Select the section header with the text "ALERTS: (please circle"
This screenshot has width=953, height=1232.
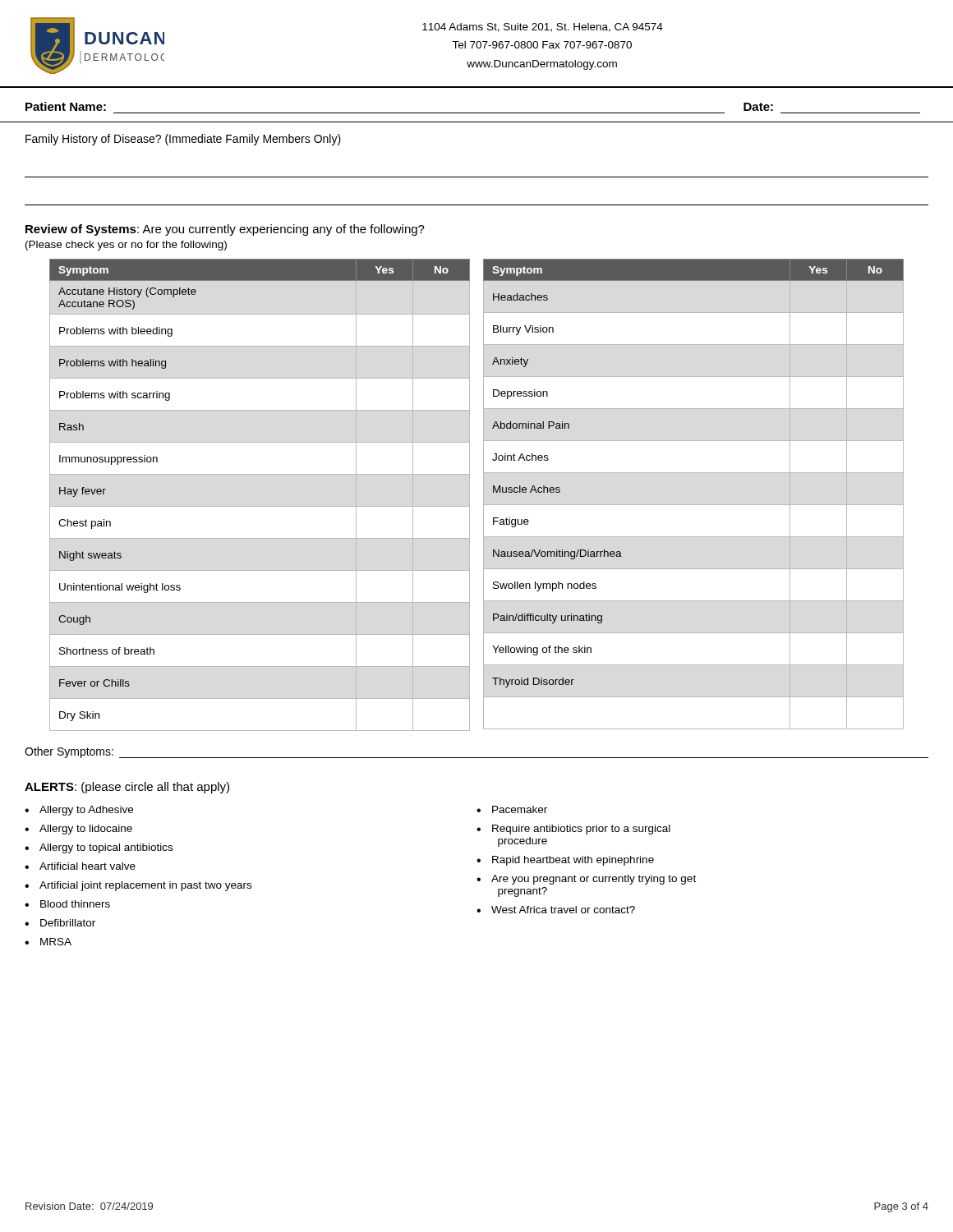(127, 786)
